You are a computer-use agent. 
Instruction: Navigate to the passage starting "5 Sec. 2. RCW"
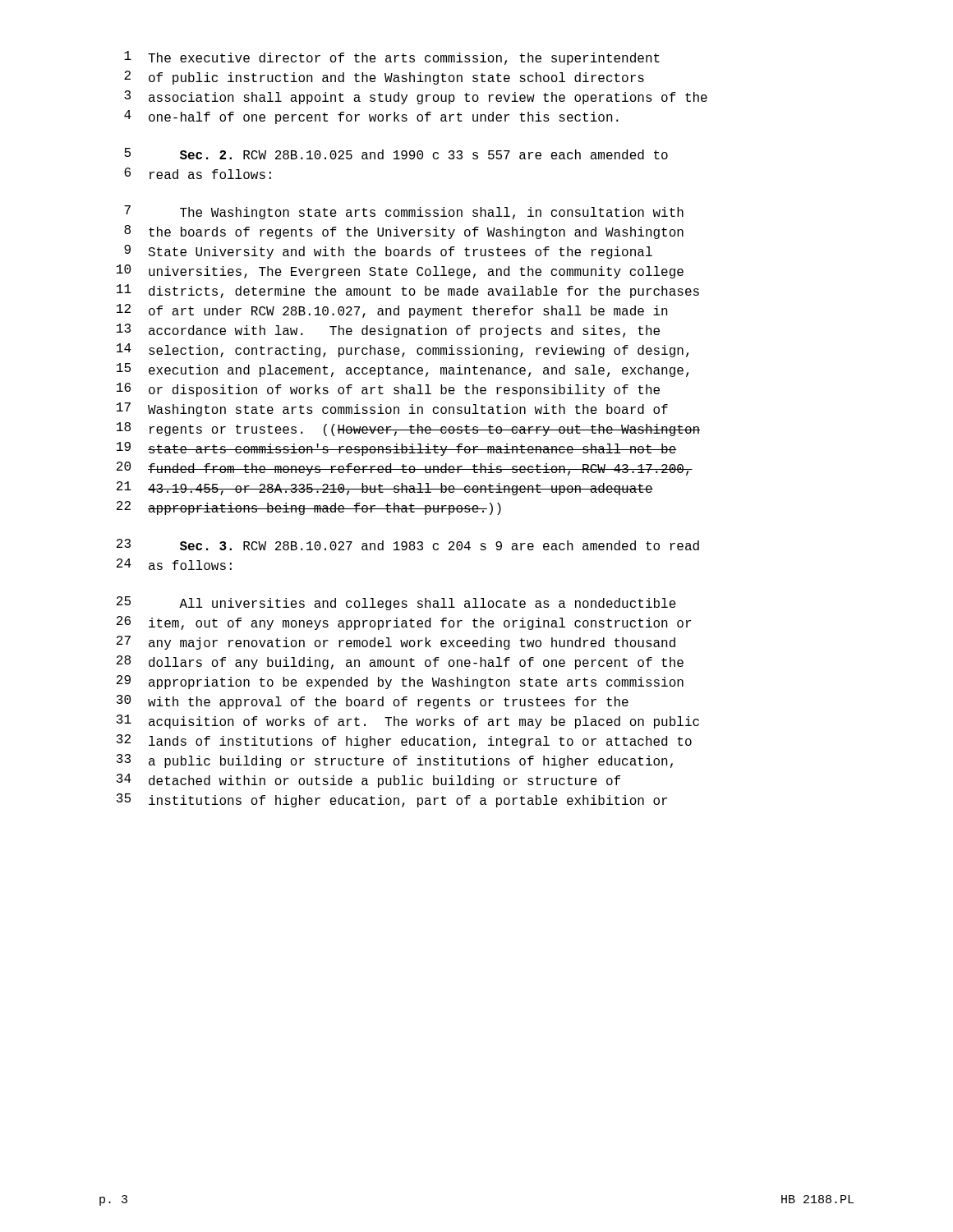coord(476,156)
